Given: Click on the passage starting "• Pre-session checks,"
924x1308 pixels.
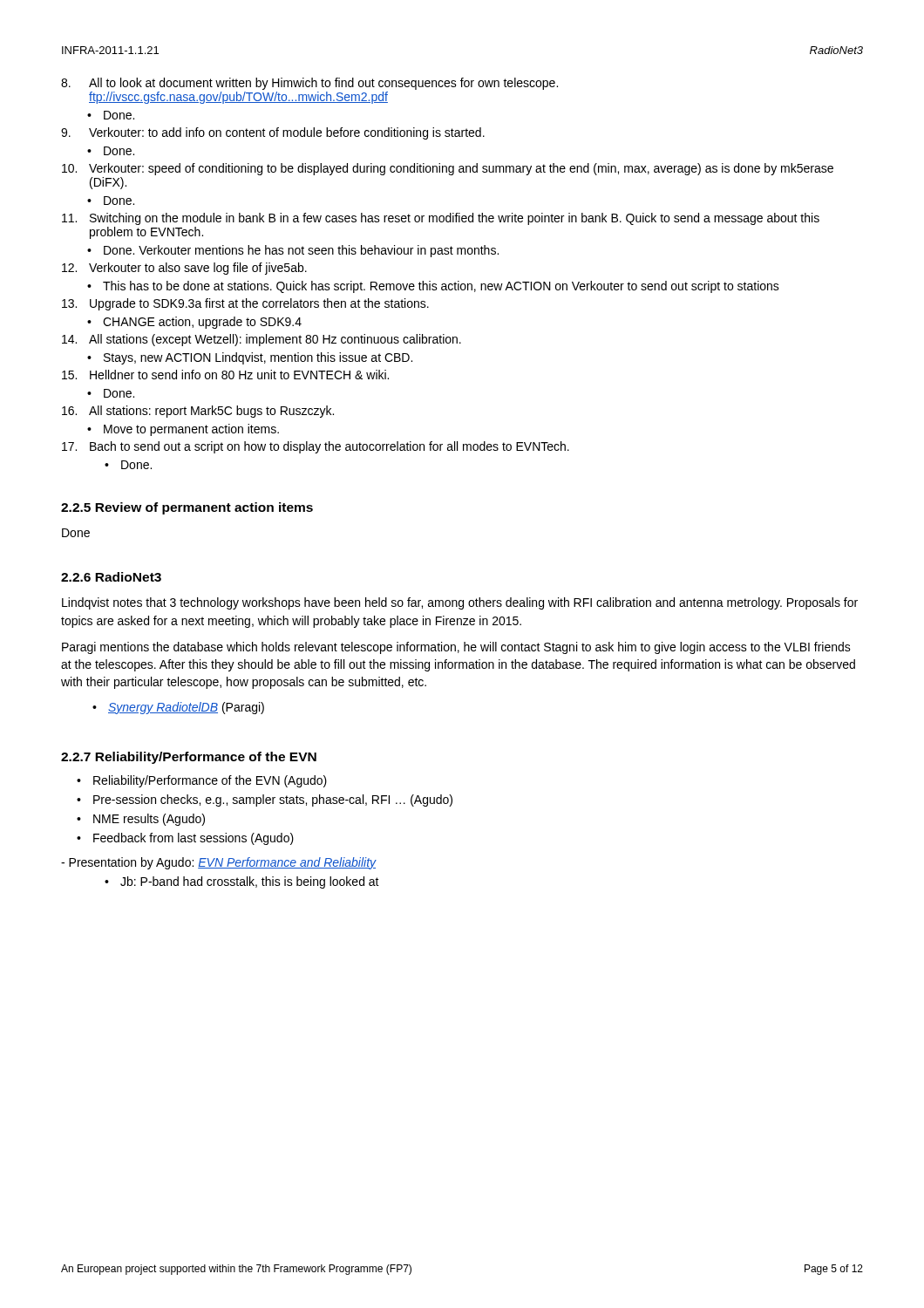Looking at the screenshot, I should pyautogui.click(x=265, y=799).
